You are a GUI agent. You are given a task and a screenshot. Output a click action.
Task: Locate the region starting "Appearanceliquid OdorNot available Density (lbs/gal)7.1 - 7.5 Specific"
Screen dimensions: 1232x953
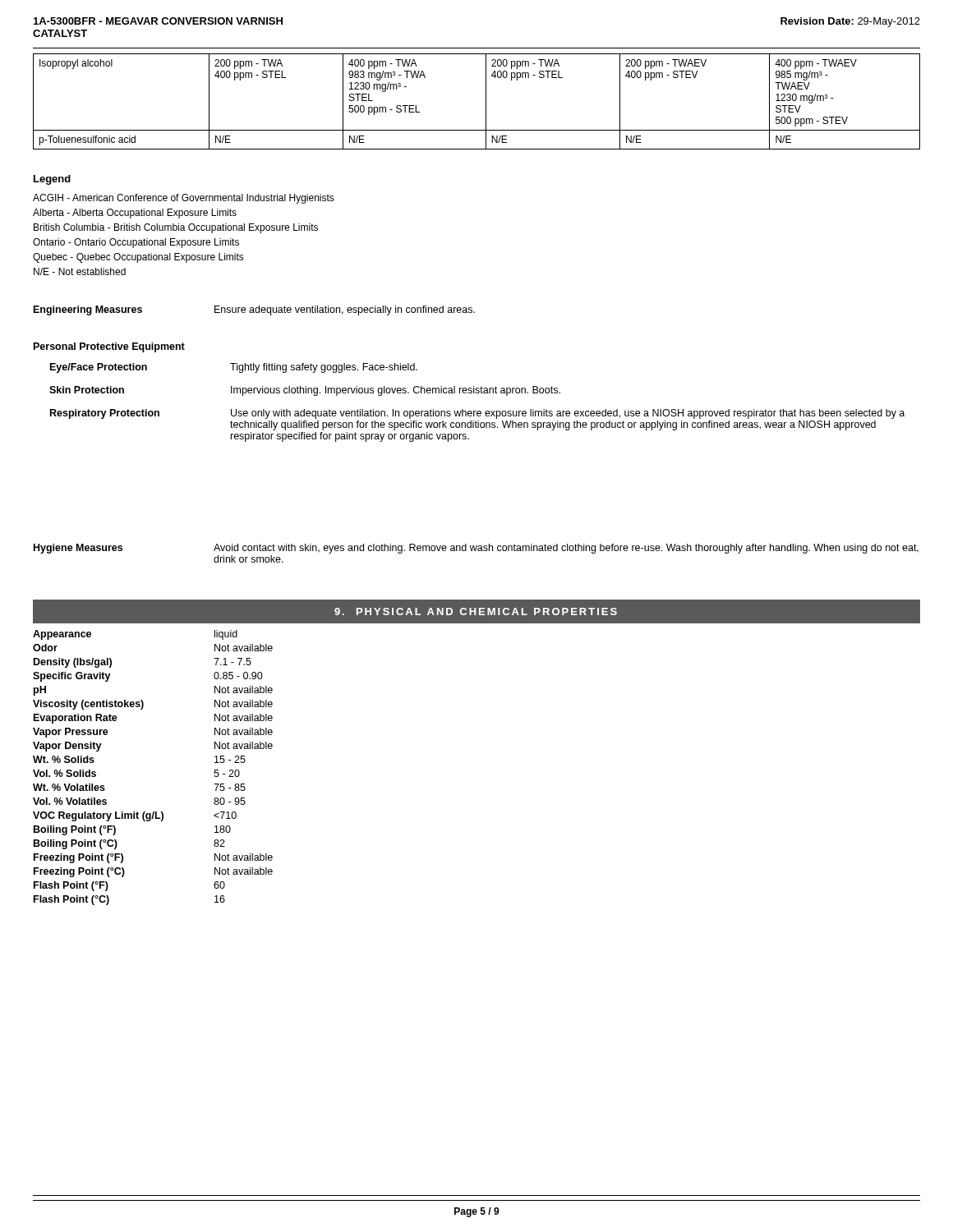(60, 634)
